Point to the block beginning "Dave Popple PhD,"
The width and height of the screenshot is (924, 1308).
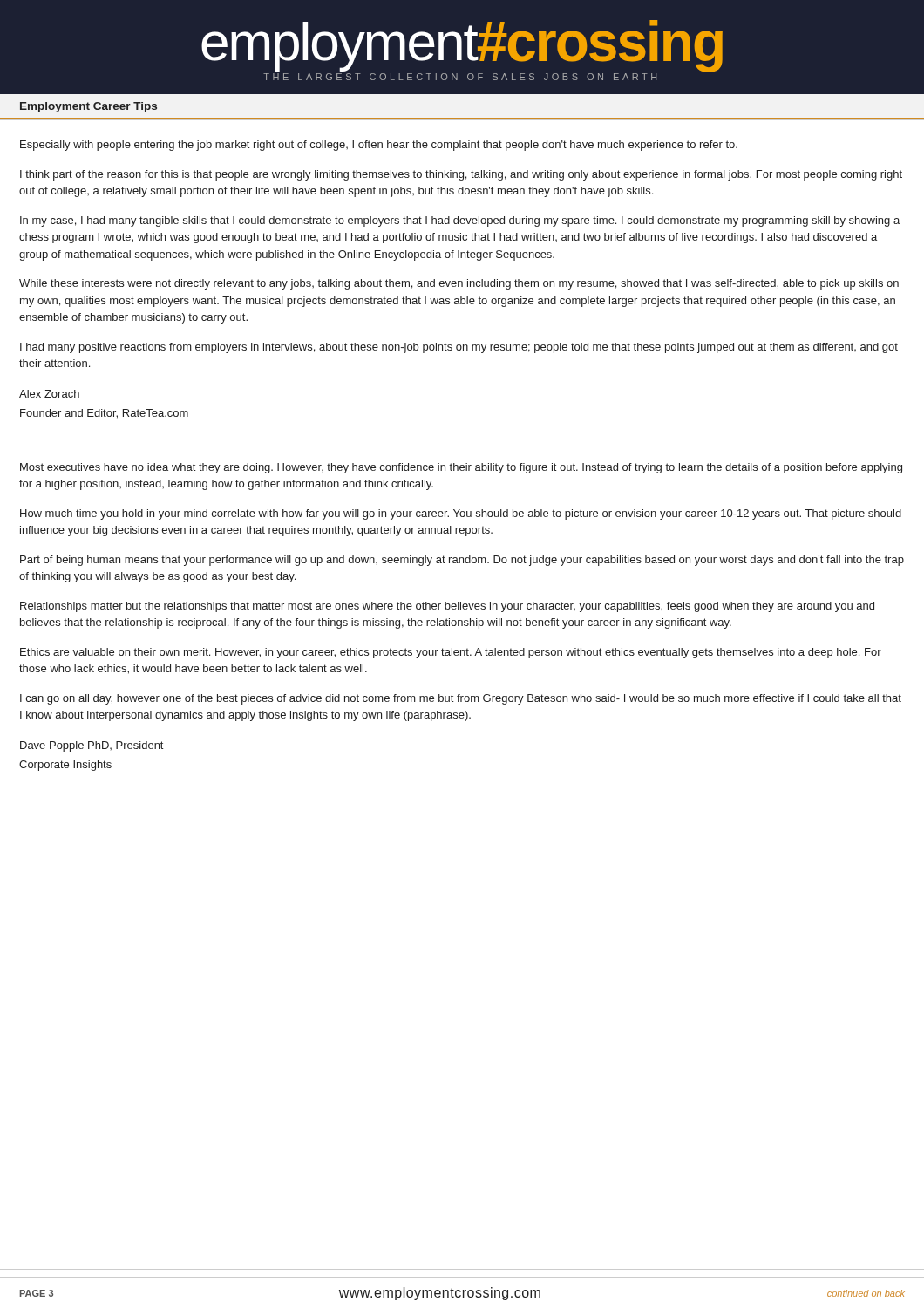point(91,755)
